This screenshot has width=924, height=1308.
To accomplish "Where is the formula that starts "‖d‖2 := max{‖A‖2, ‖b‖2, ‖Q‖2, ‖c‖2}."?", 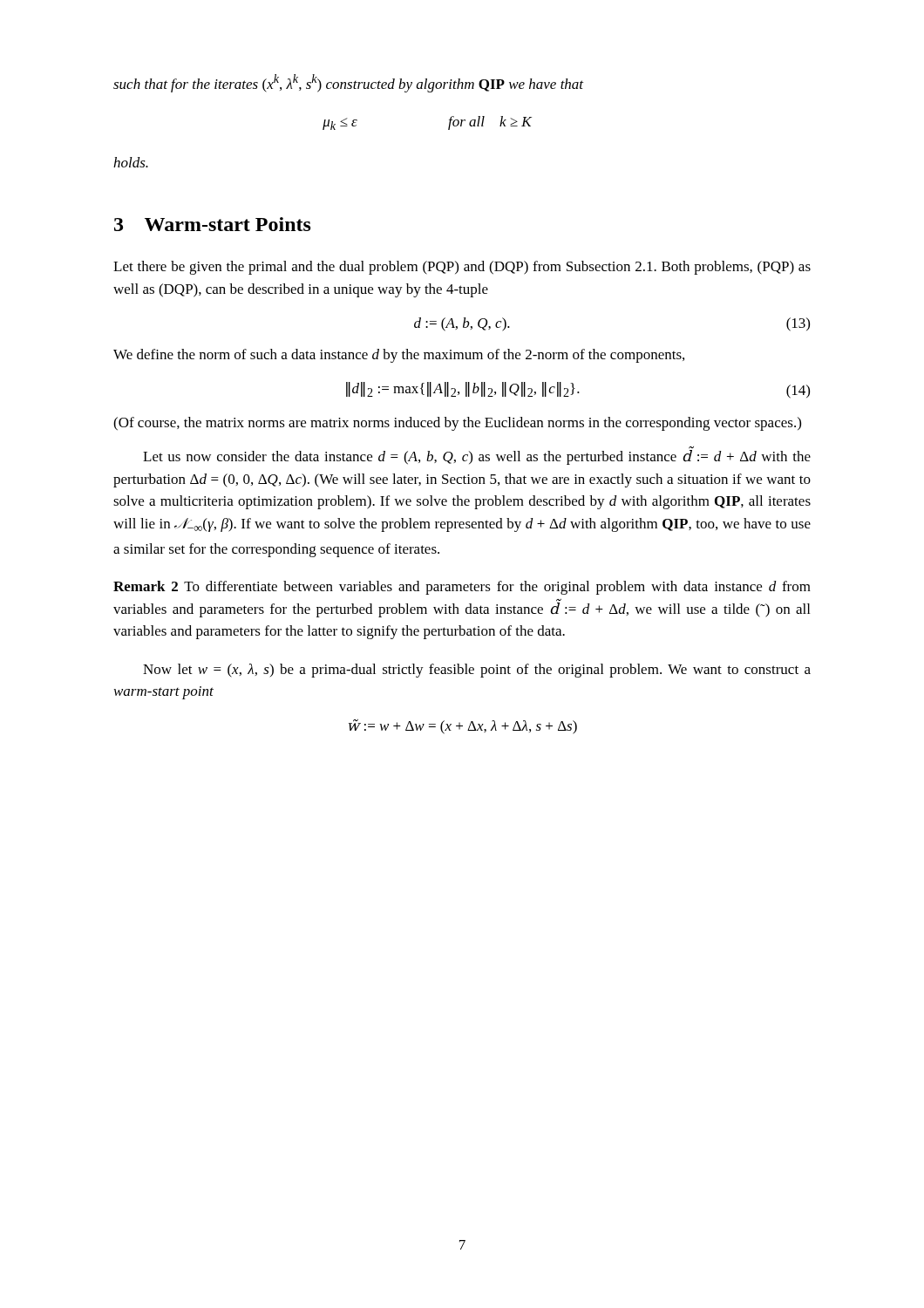I will [462, 390].
